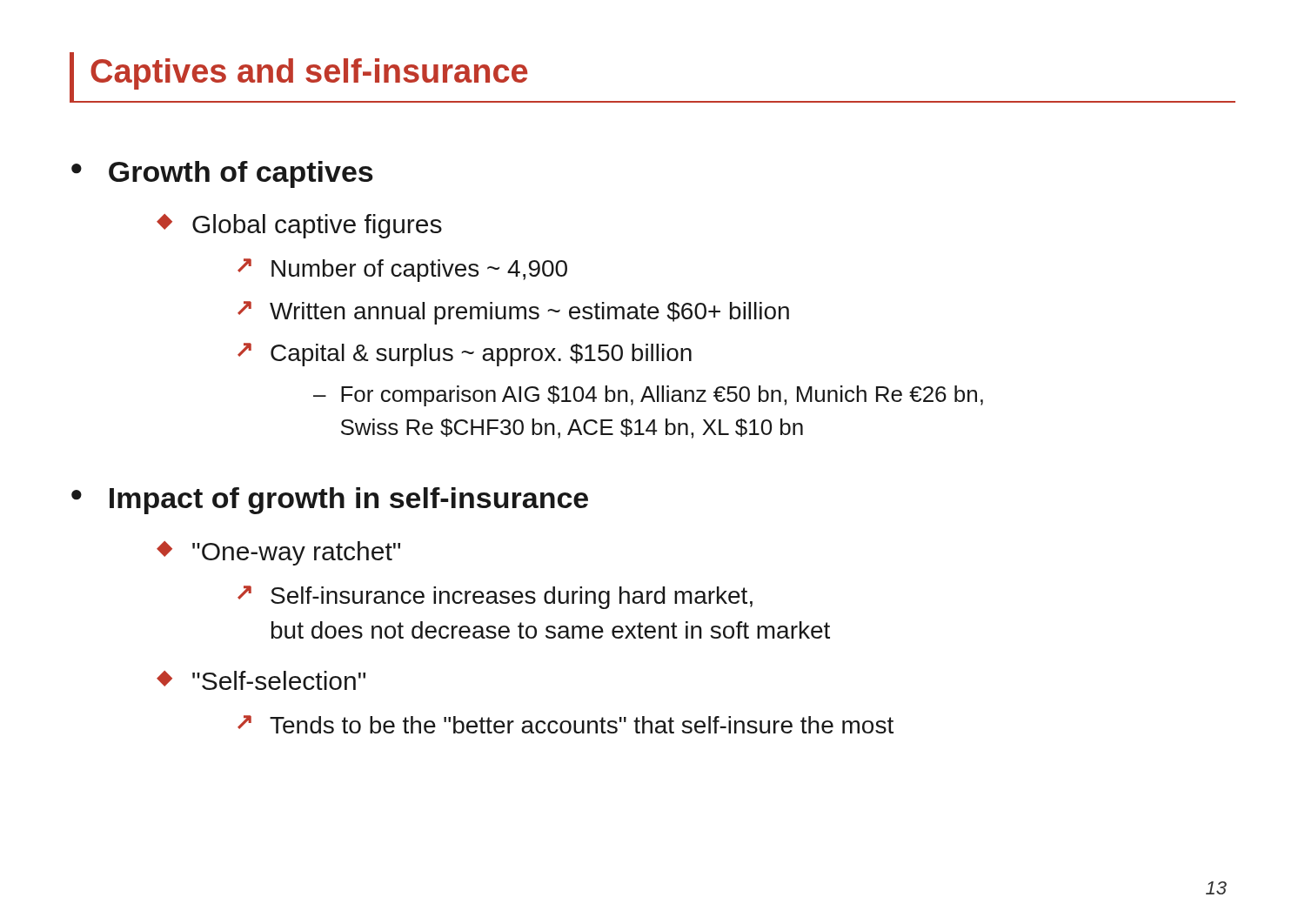Viewport: 1305px width, 924px height.
Task: Find the title that says "Captives and self-insurance"
Action: (x=309, y=71)
